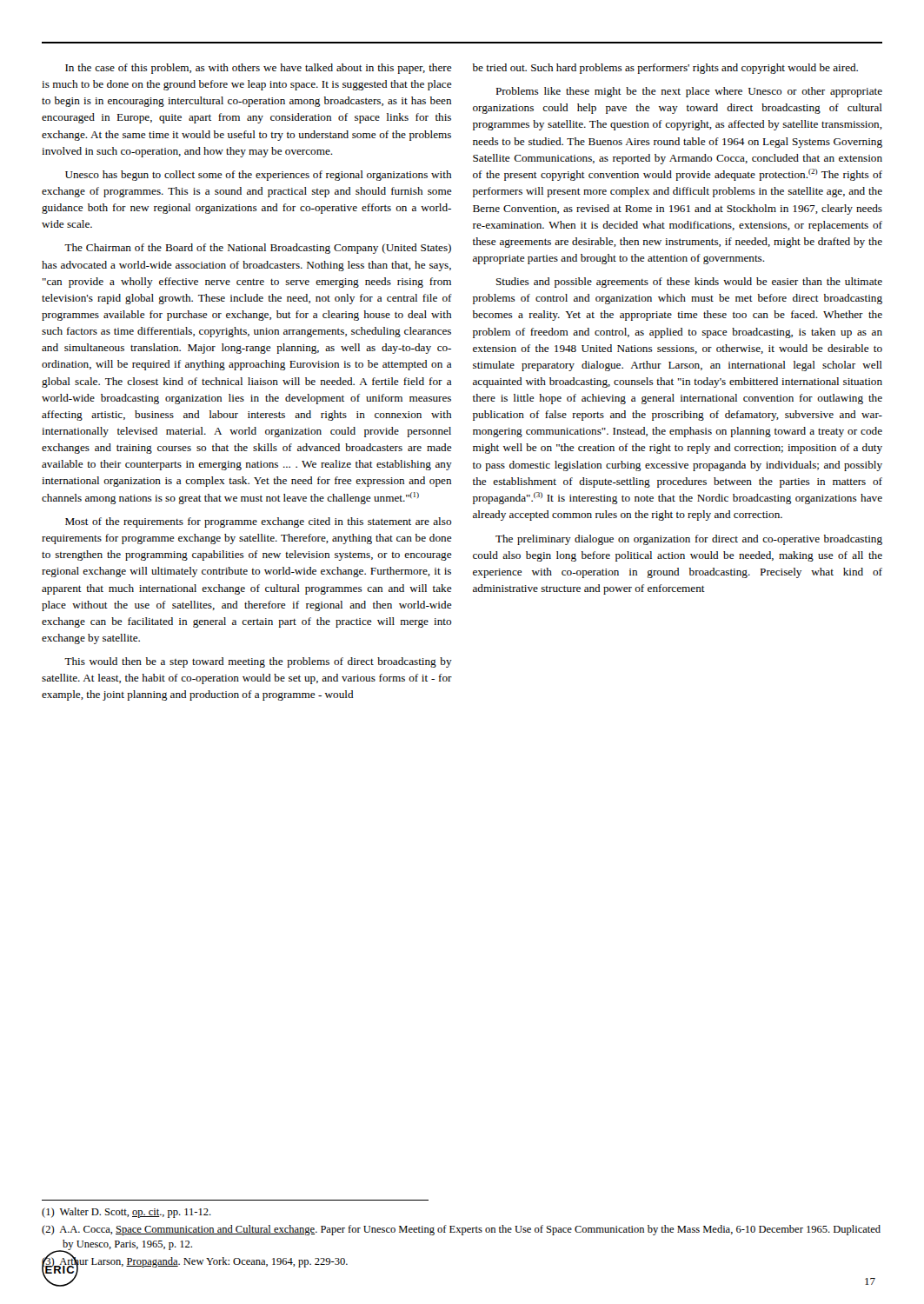The height and width of the screenshot is (1304, 924).
Task: Click on the text block that reads "Unesco has begun to collect some of the"
Action: (247, 199)
